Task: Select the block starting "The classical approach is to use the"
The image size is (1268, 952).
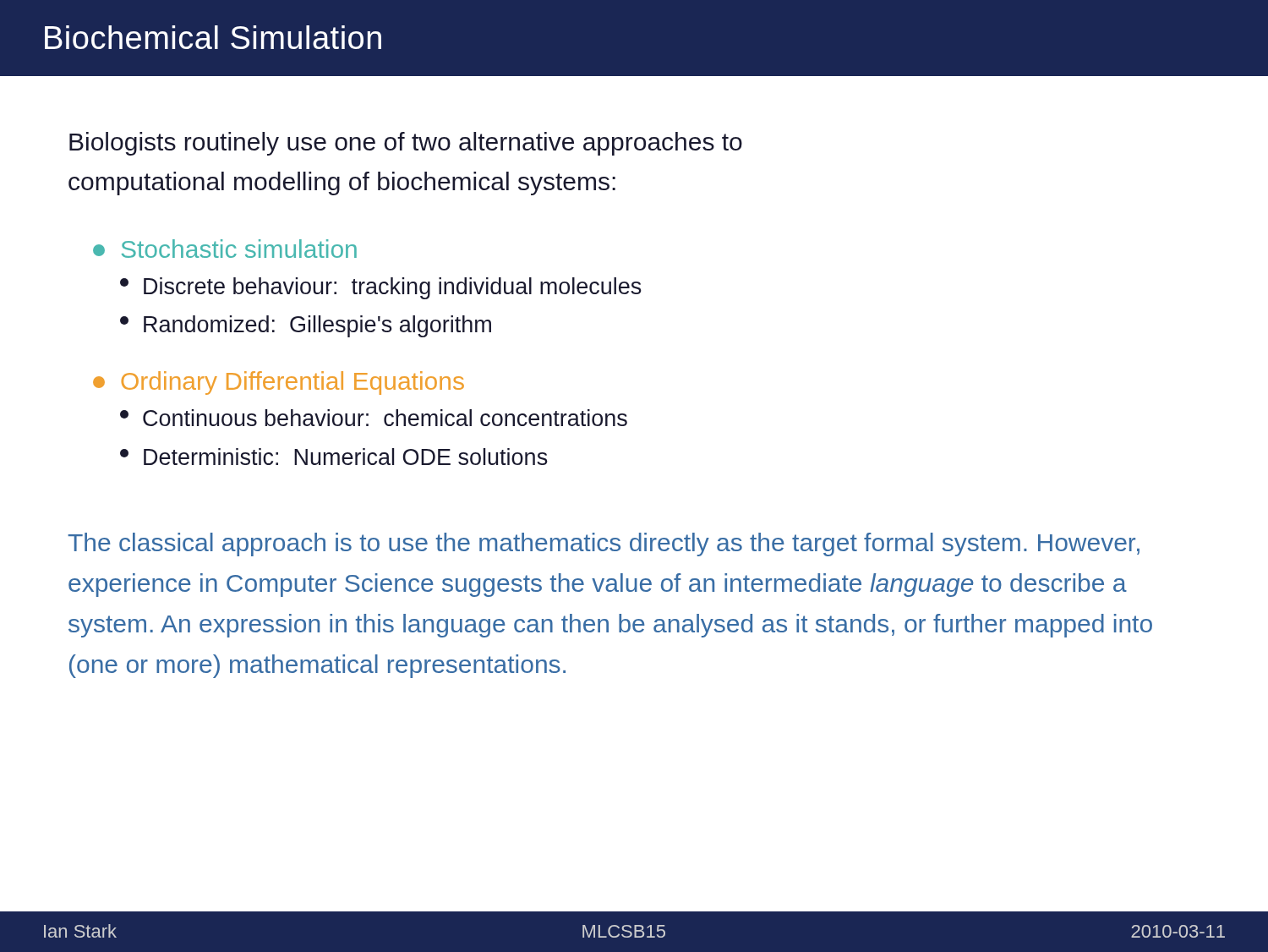Action: [634, 603]
